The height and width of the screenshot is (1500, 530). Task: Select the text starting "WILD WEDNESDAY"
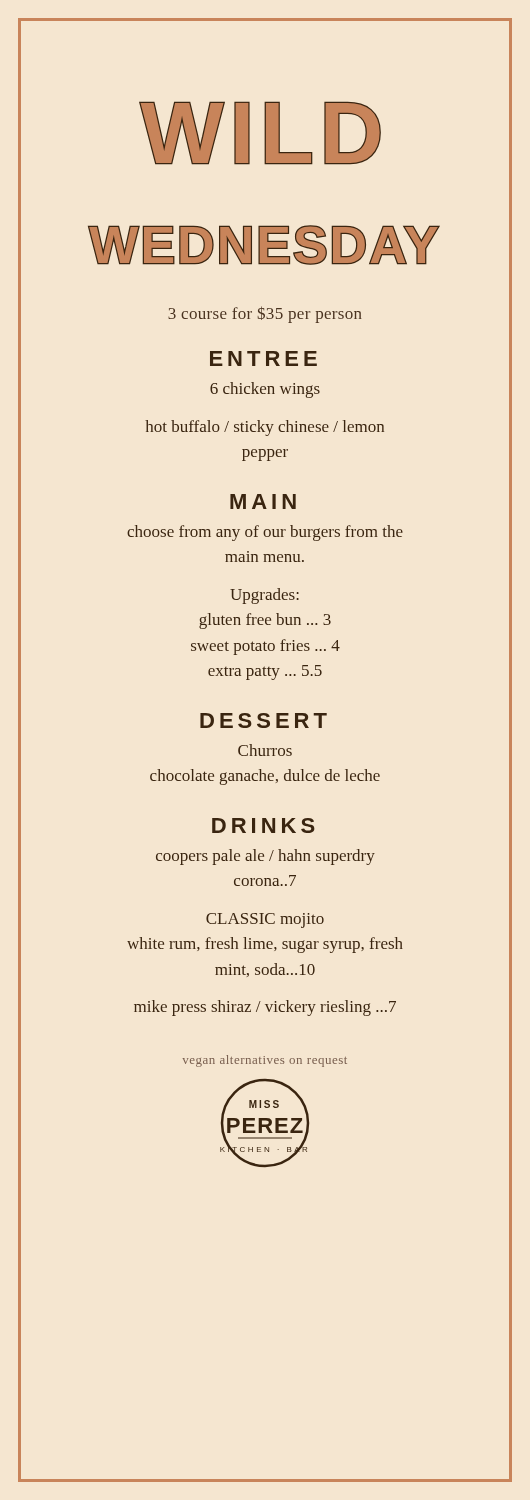pos(265,178)
